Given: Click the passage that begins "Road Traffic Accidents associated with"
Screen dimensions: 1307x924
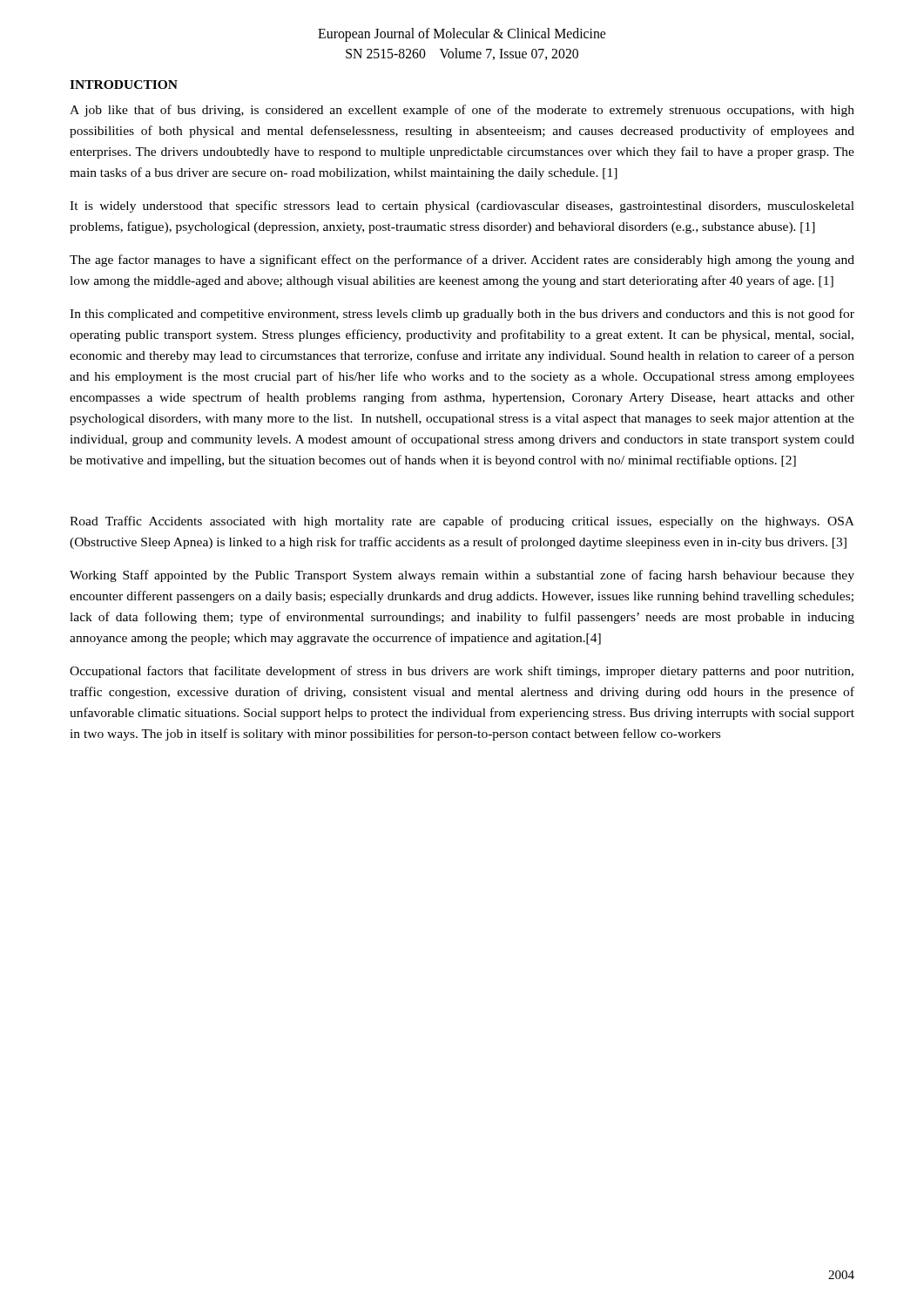Looking at the screenshot, I should click(462, 531).
